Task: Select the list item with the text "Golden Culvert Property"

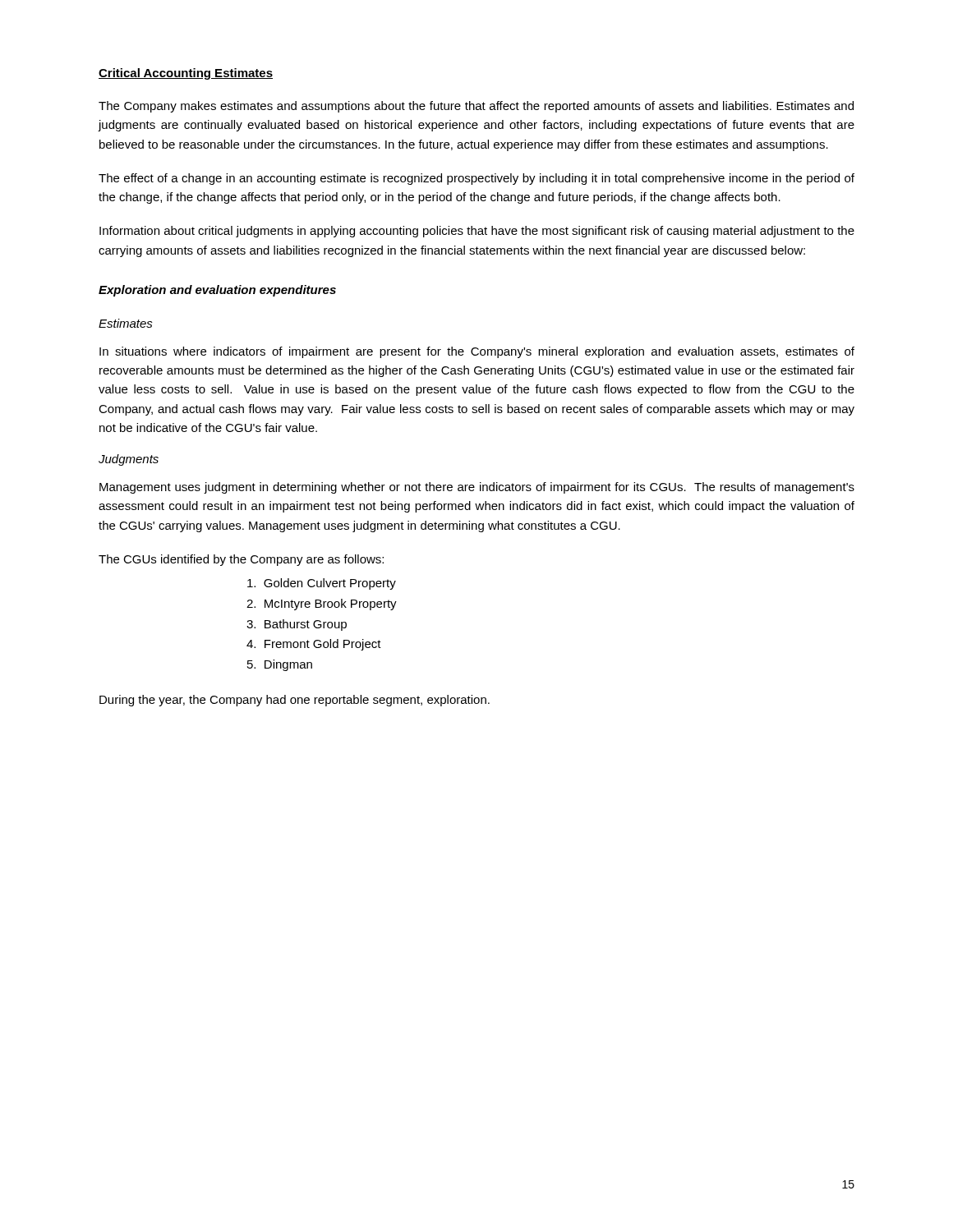Action: point(321,583)
